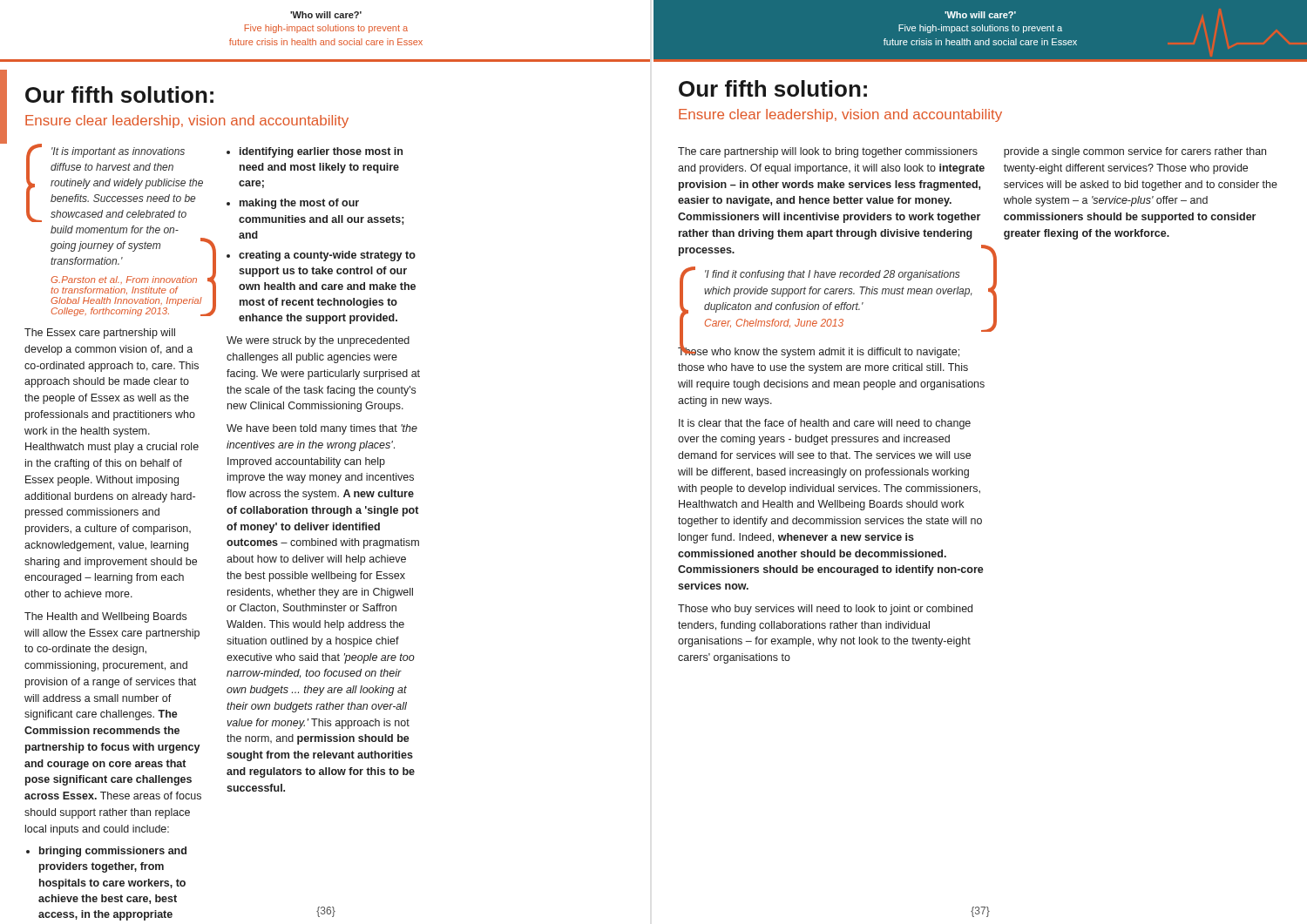The width and height of the screenshot is (1307, 924).
Task: Select the list item that says "creating a county-wide strategy to support"
Action: pos(327,286)
